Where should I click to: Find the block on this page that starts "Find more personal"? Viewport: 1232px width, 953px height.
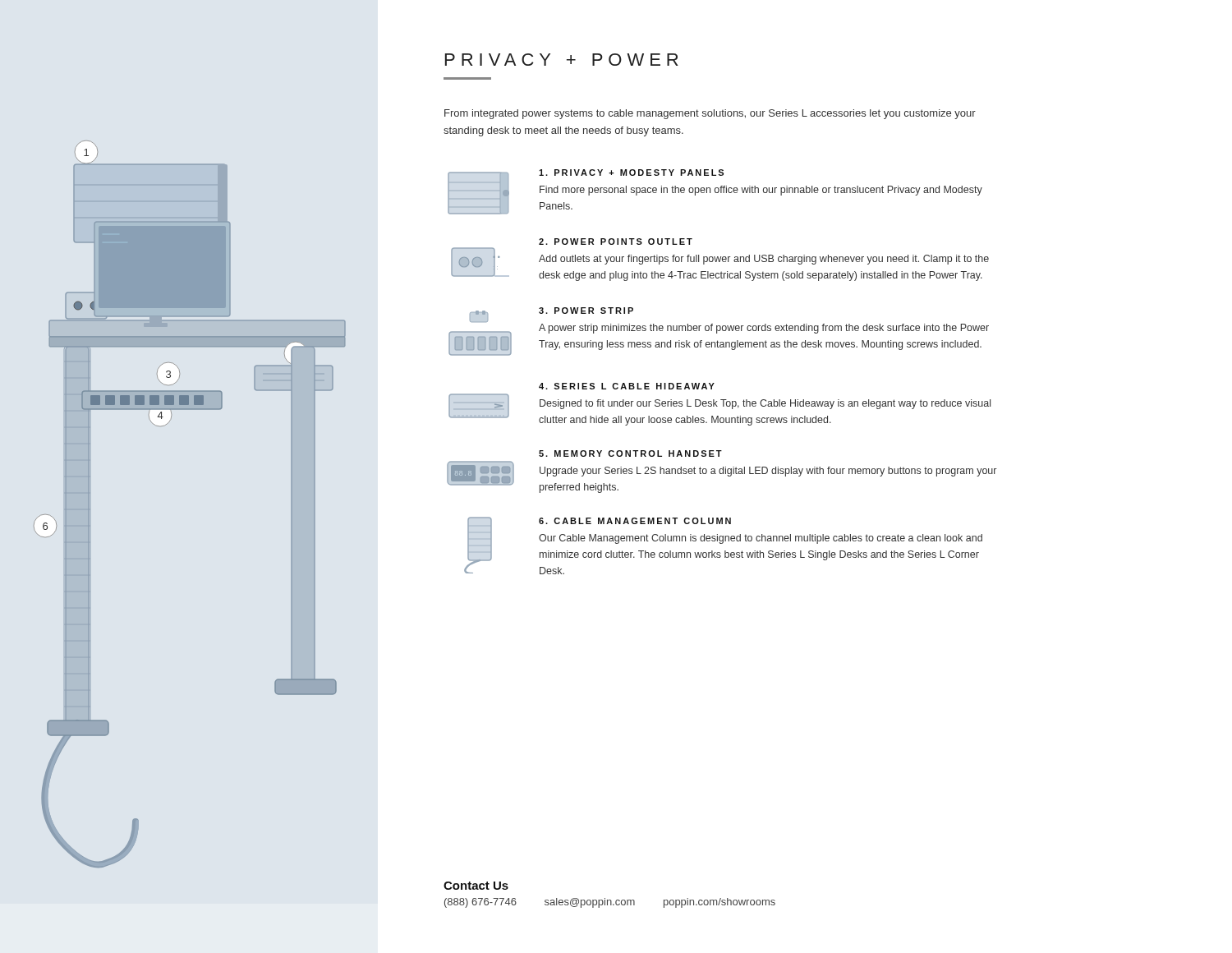pos(760,198)
